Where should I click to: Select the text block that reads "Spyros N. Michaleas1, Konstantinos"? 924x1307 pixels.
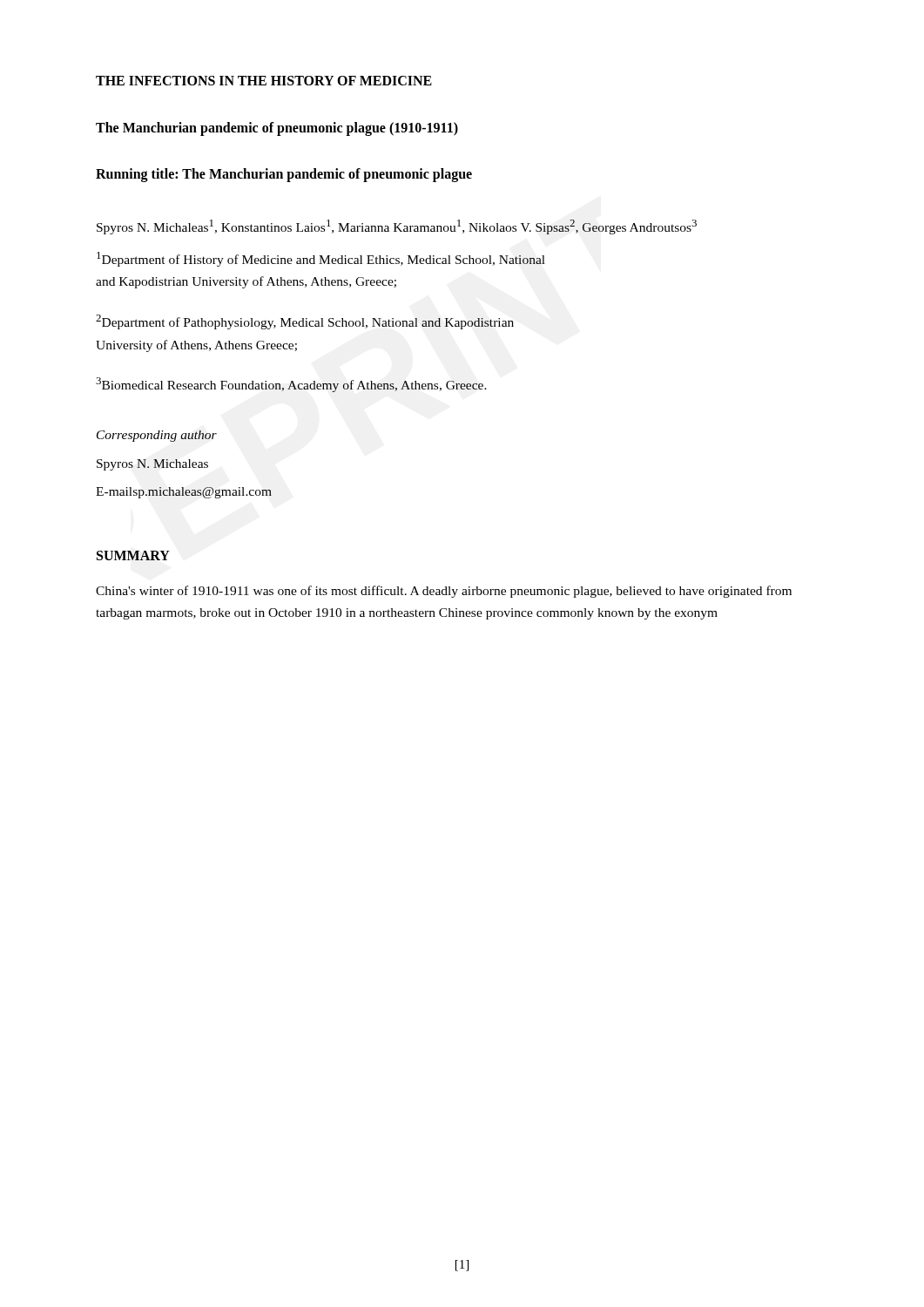[462, 226]
